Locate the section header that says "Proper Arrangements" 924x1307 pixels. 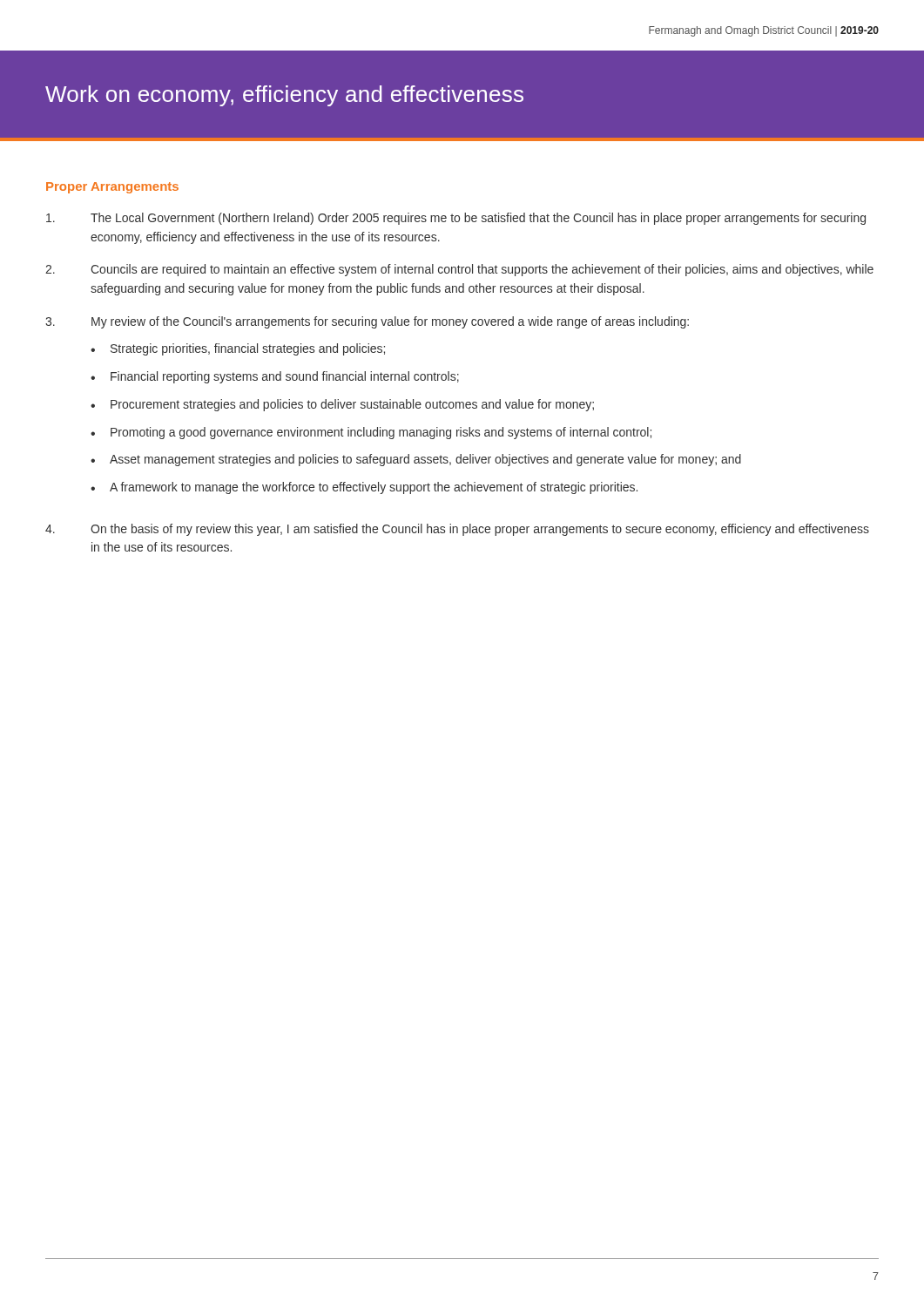112,186
